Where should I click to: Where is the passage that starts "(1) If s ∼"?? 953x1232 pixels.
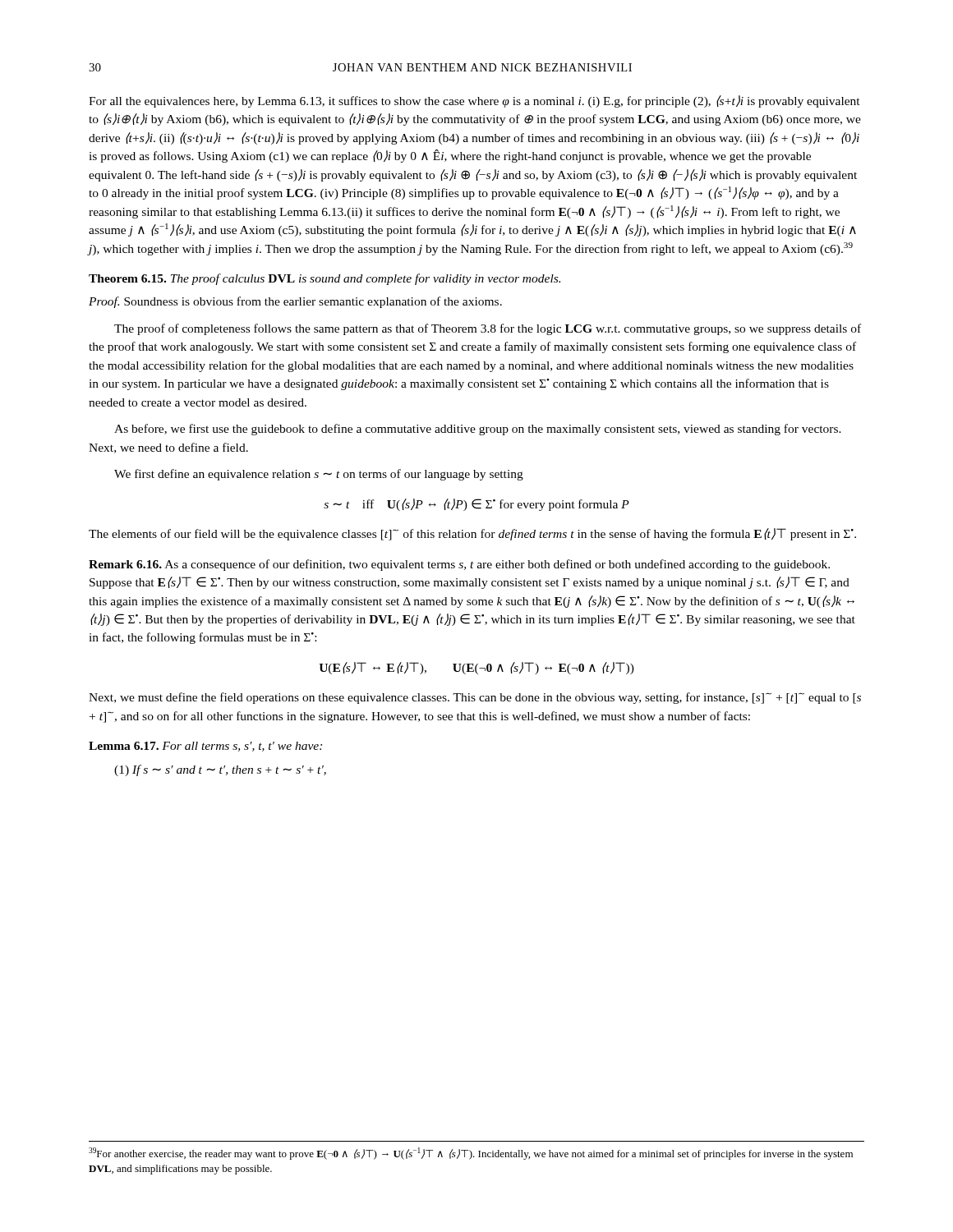[x=220, y=769]
